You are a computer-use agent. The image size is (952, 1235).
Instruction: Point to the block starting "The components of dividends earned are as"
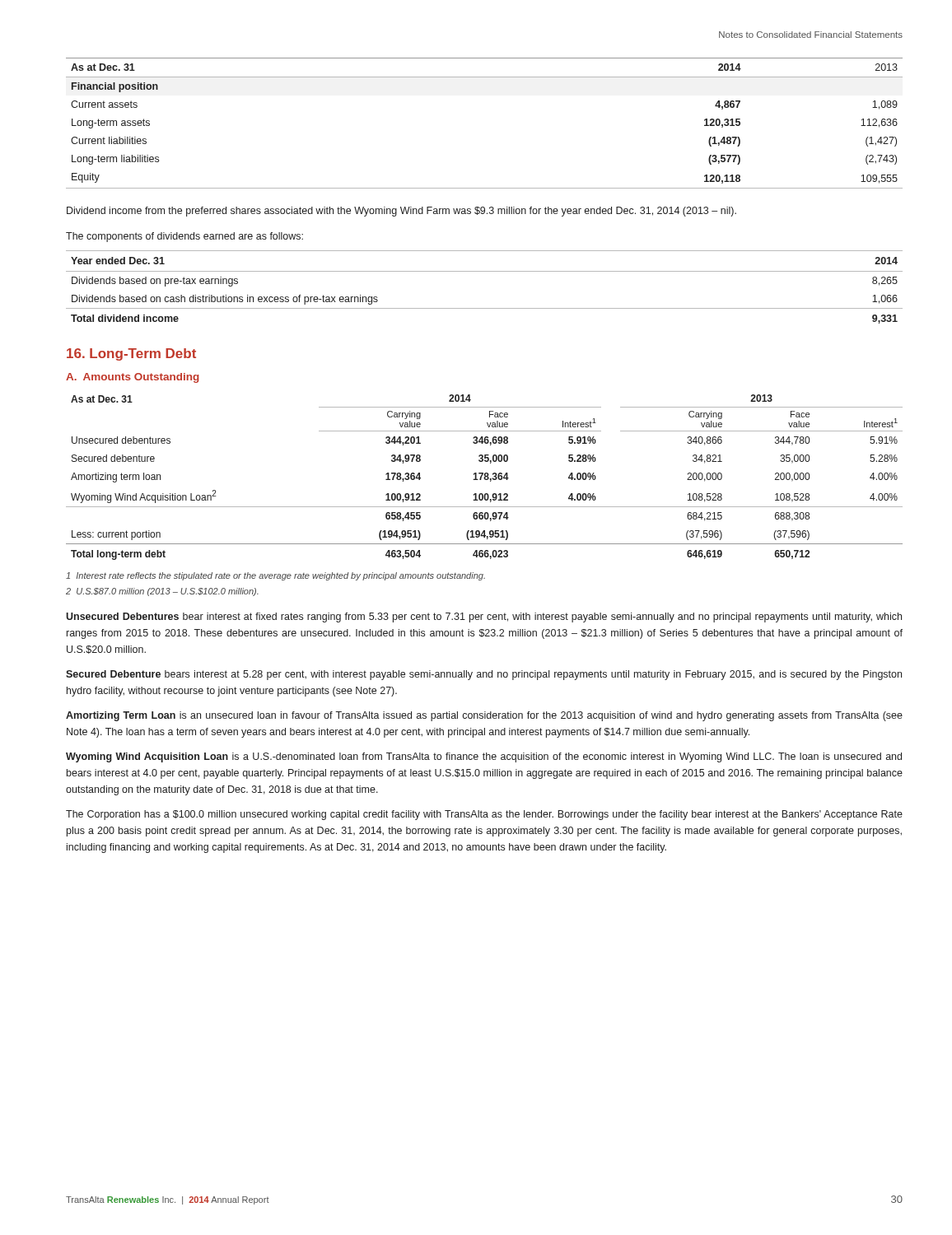coord(185,237)
